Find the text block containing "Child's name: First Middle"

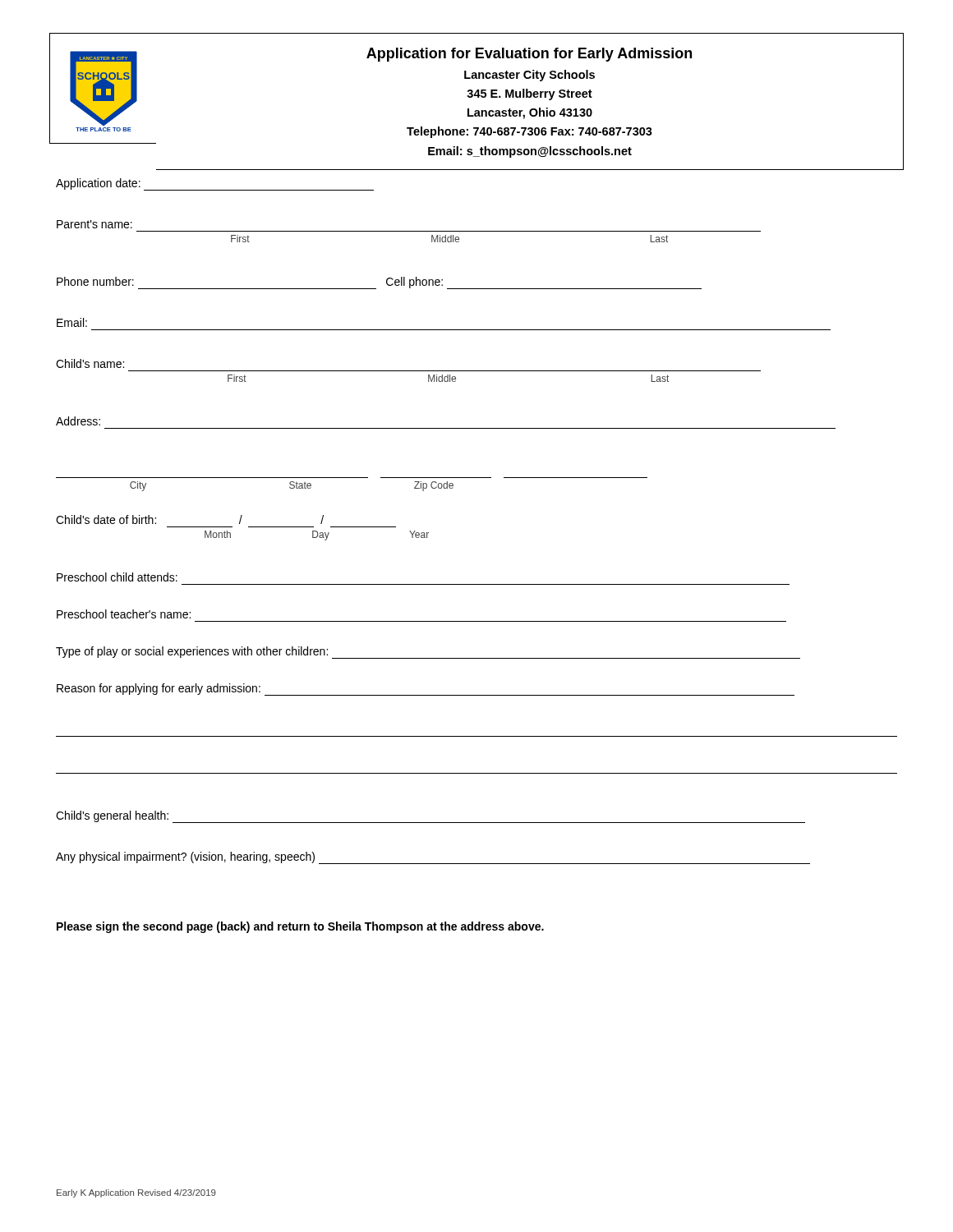pos(476,371)
